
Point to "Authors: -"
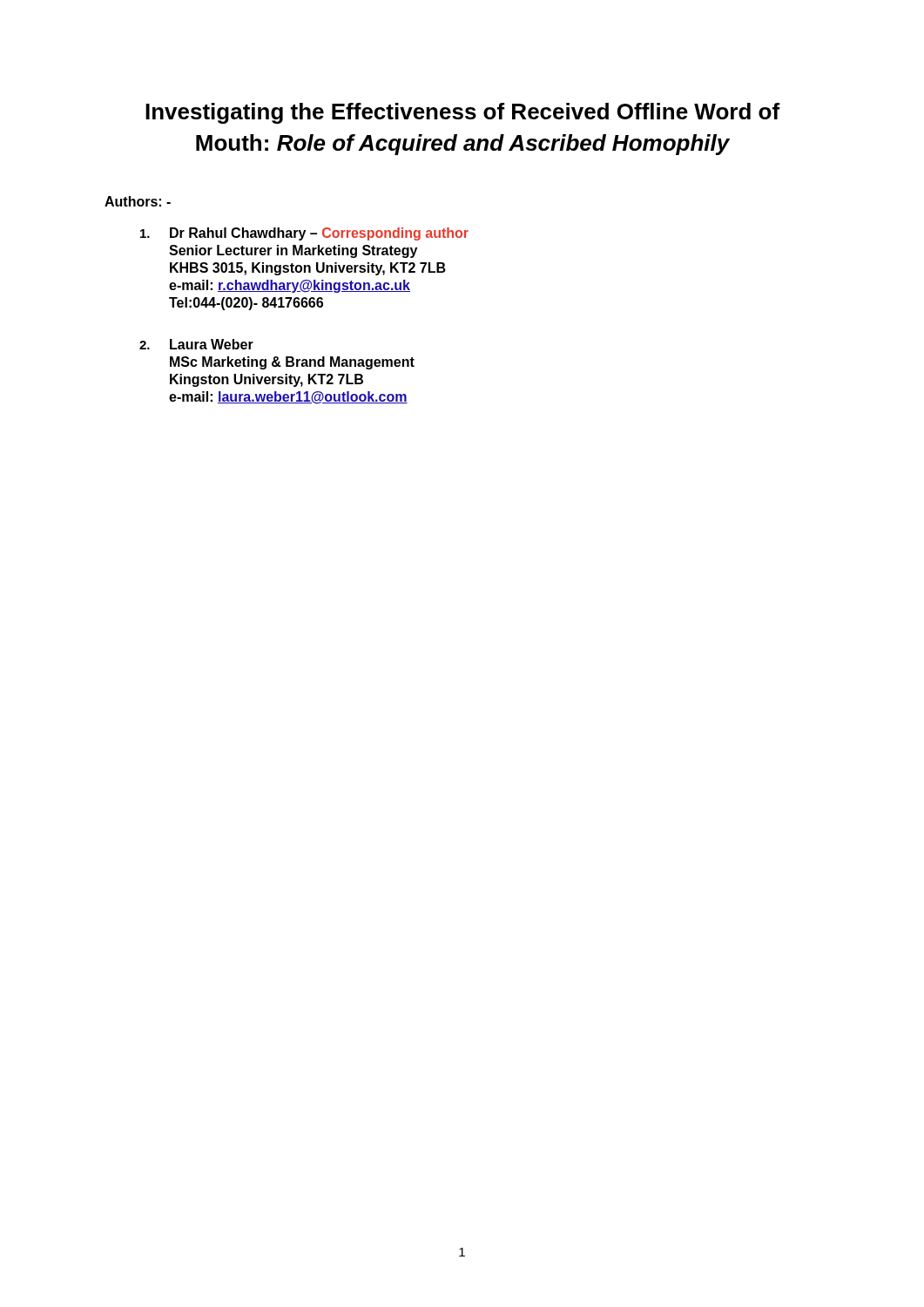138,202
